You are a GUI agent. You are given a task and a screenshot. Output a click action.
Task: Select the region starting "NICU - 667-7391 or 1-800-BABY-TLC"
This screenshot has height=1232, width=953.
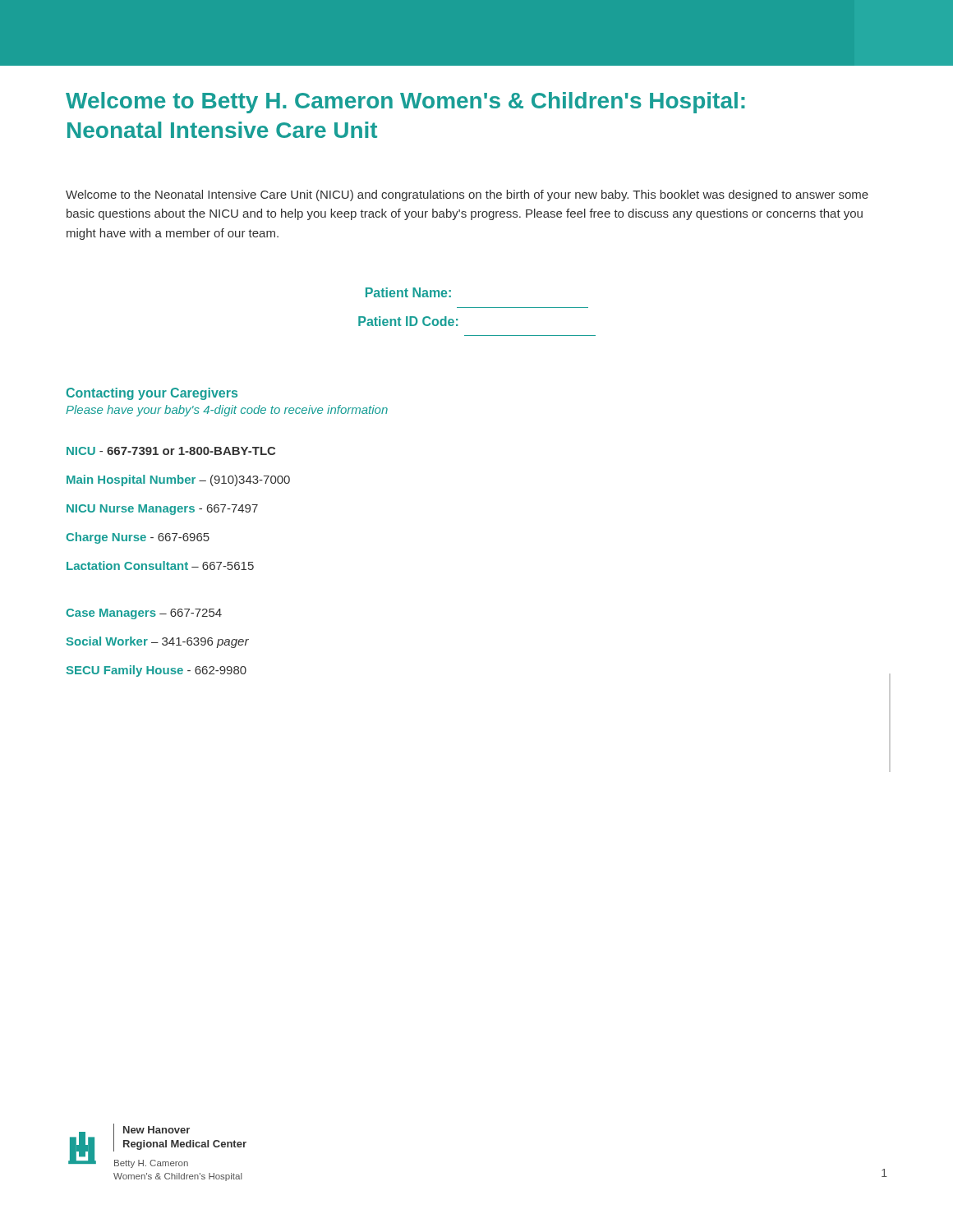[x=171, y=450]
